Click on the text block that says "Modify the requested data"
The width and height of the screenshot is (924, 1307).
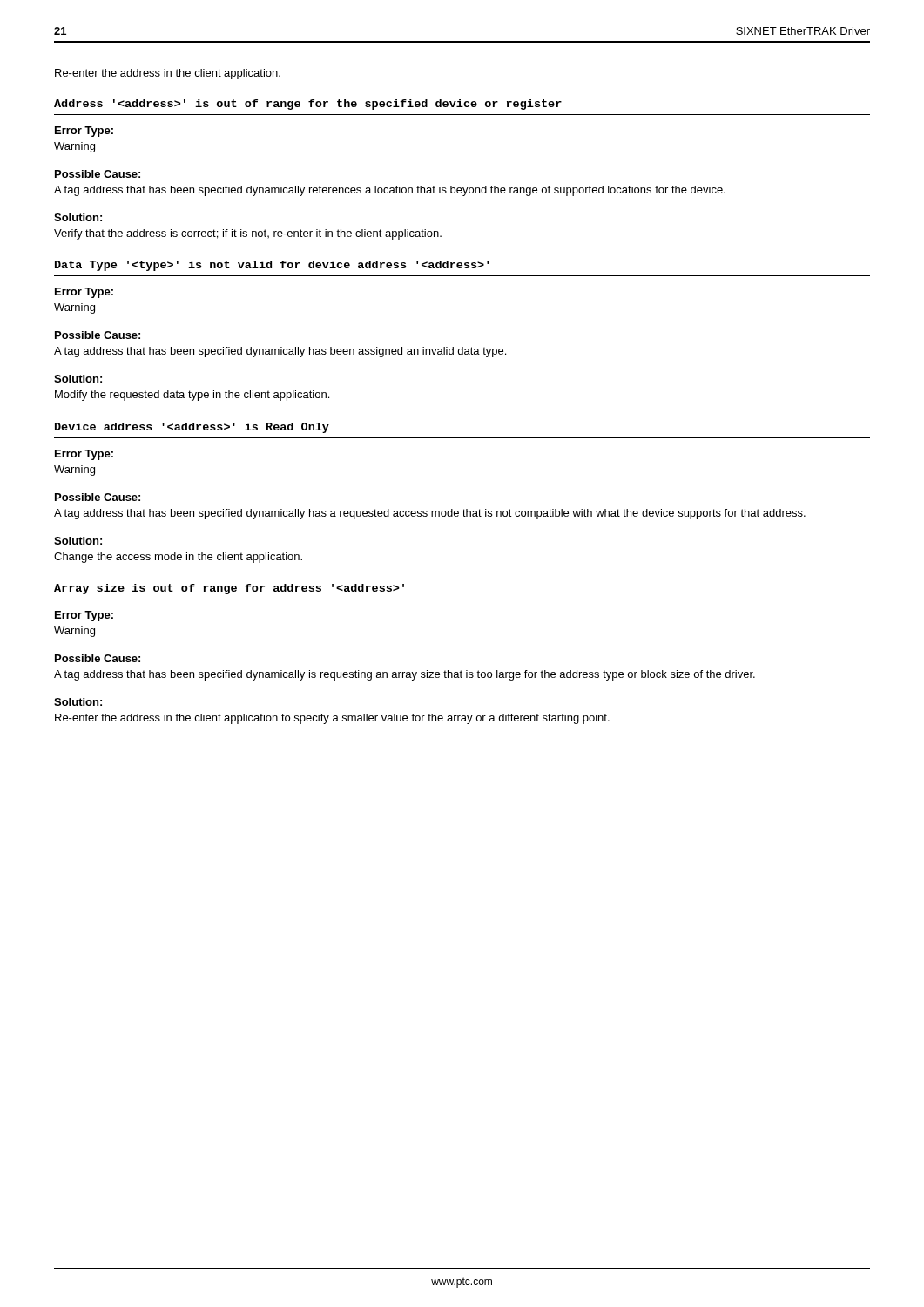(x=192, y=394)
